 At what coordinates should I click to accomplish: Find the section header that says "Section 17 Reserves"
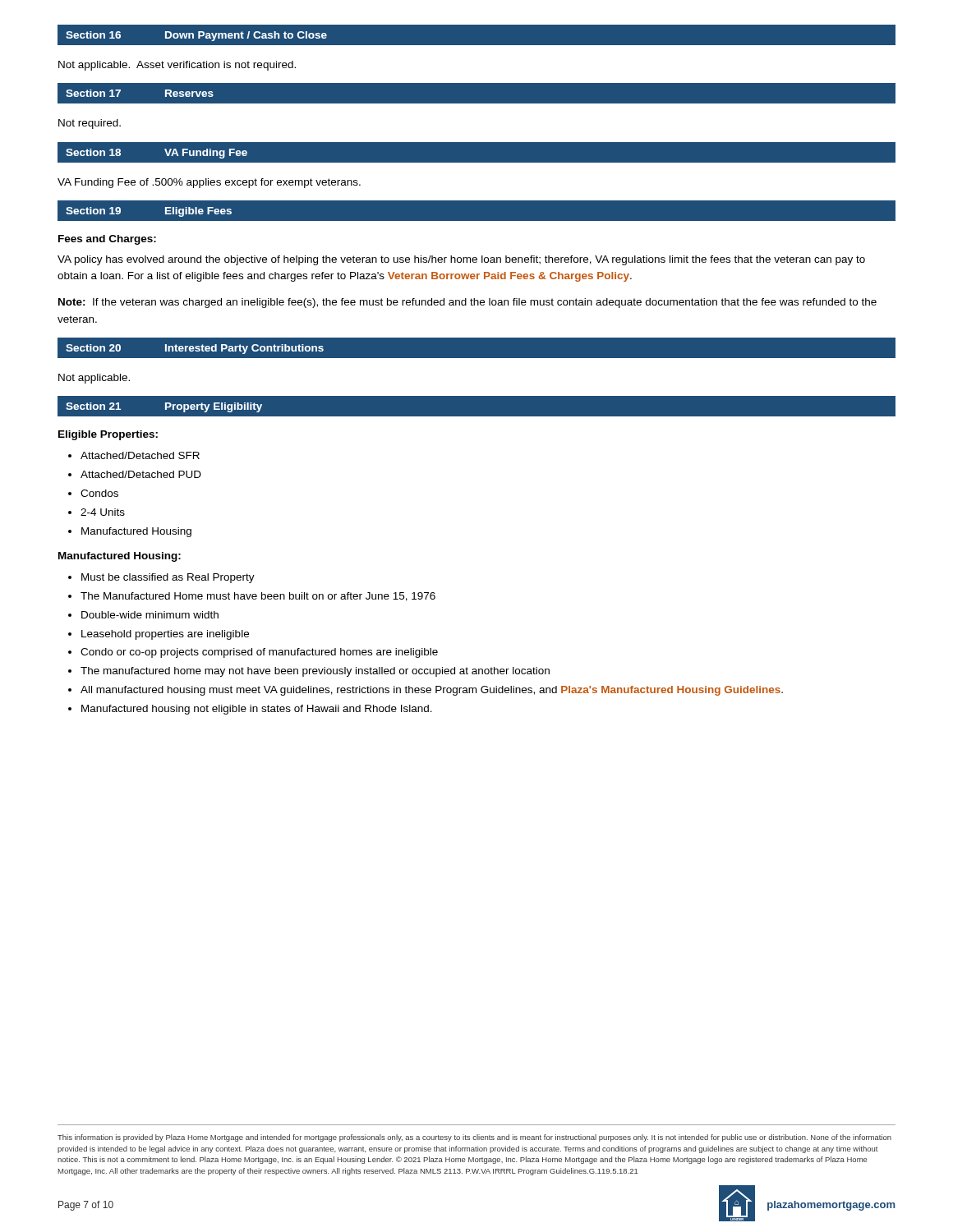tap(140, 93)
